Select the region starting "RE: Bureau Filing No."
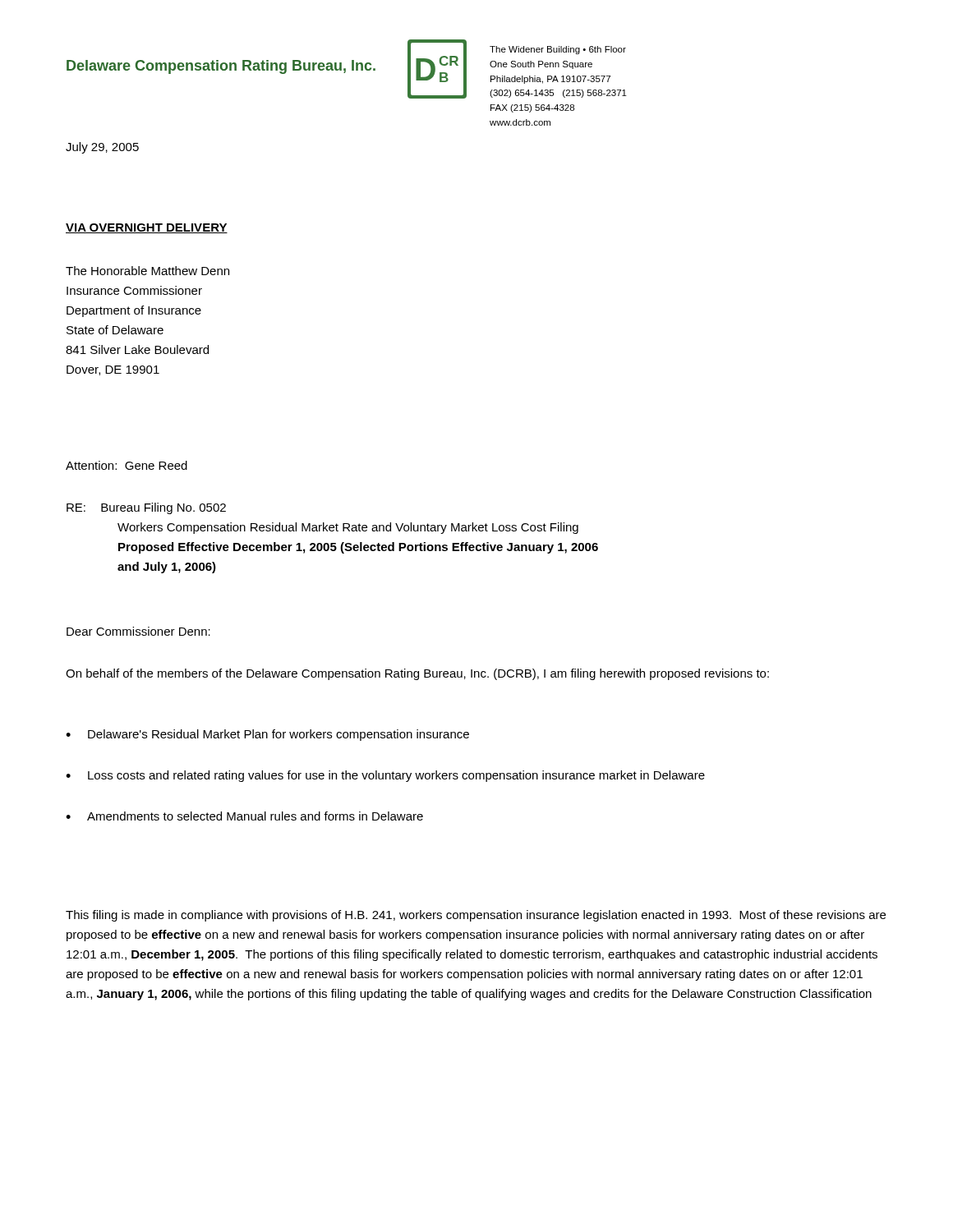This screenshot has height=1232, width=953. click(332, 537)
